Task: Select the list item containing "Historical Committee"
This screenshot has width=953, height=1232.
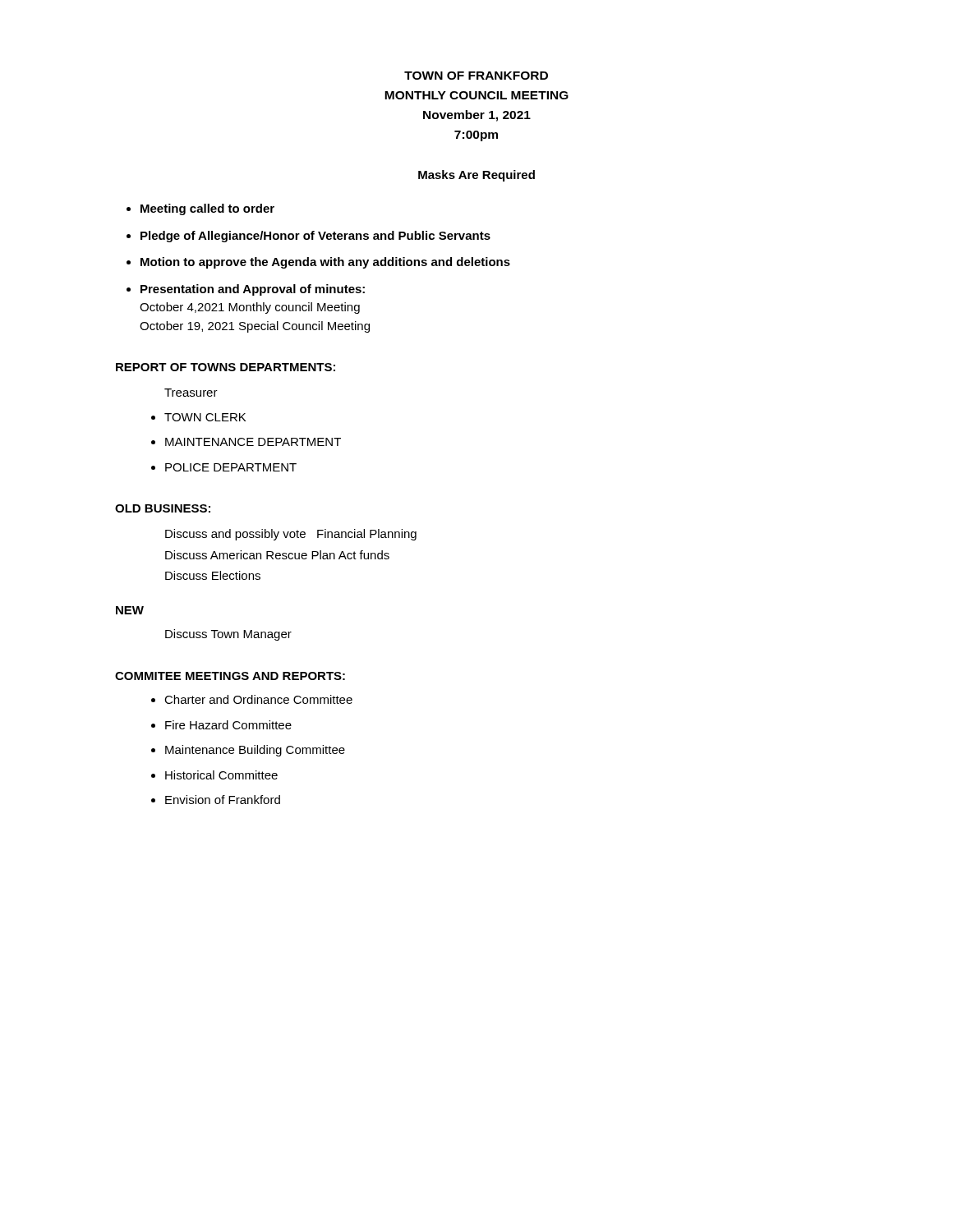Action: [x=221, y=775]
